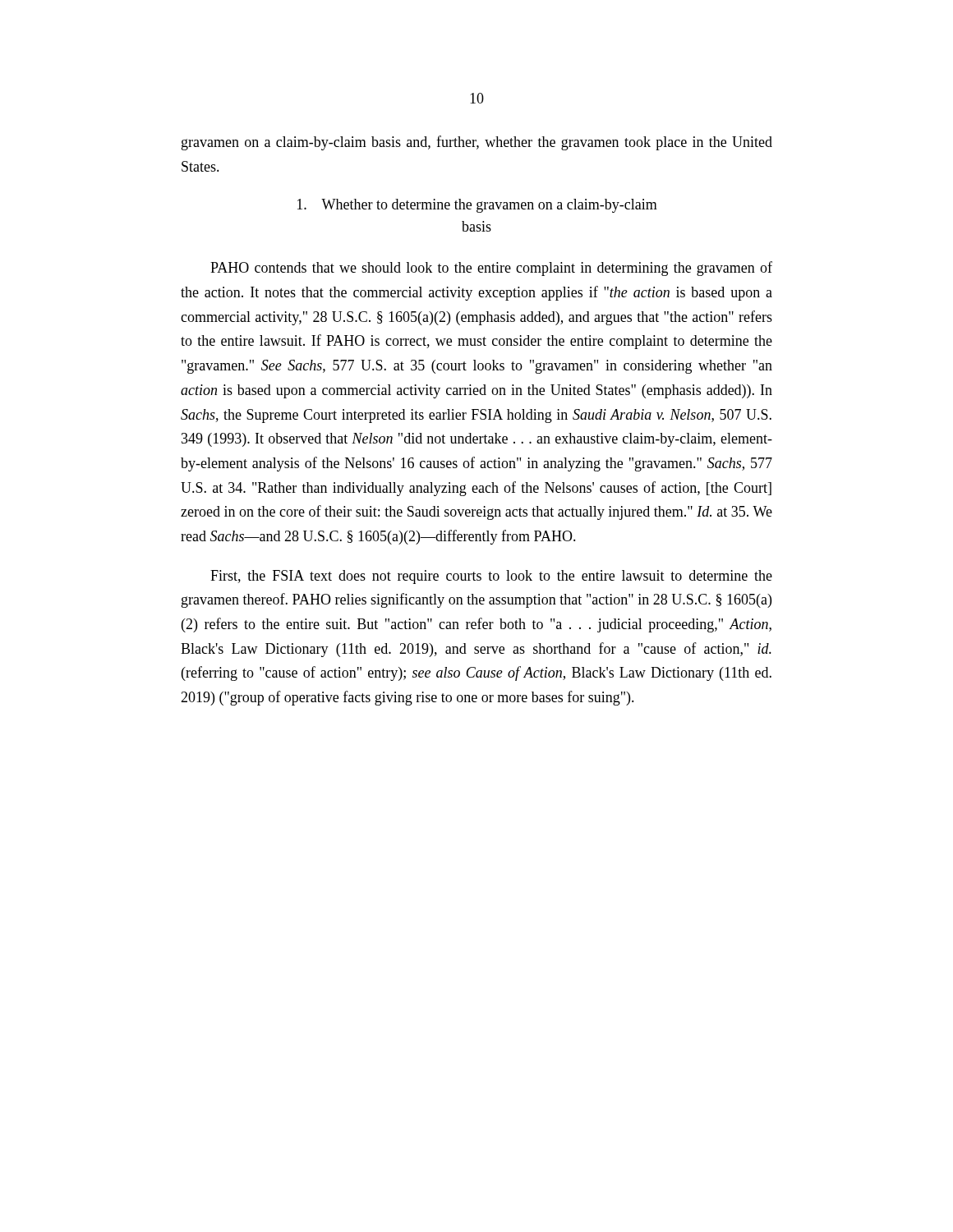Viewport: 953px width, 1232px height.
Task: Select the text starting "gravamen on a claim-by-claim basis and, further,"
Action: point(476,155)
